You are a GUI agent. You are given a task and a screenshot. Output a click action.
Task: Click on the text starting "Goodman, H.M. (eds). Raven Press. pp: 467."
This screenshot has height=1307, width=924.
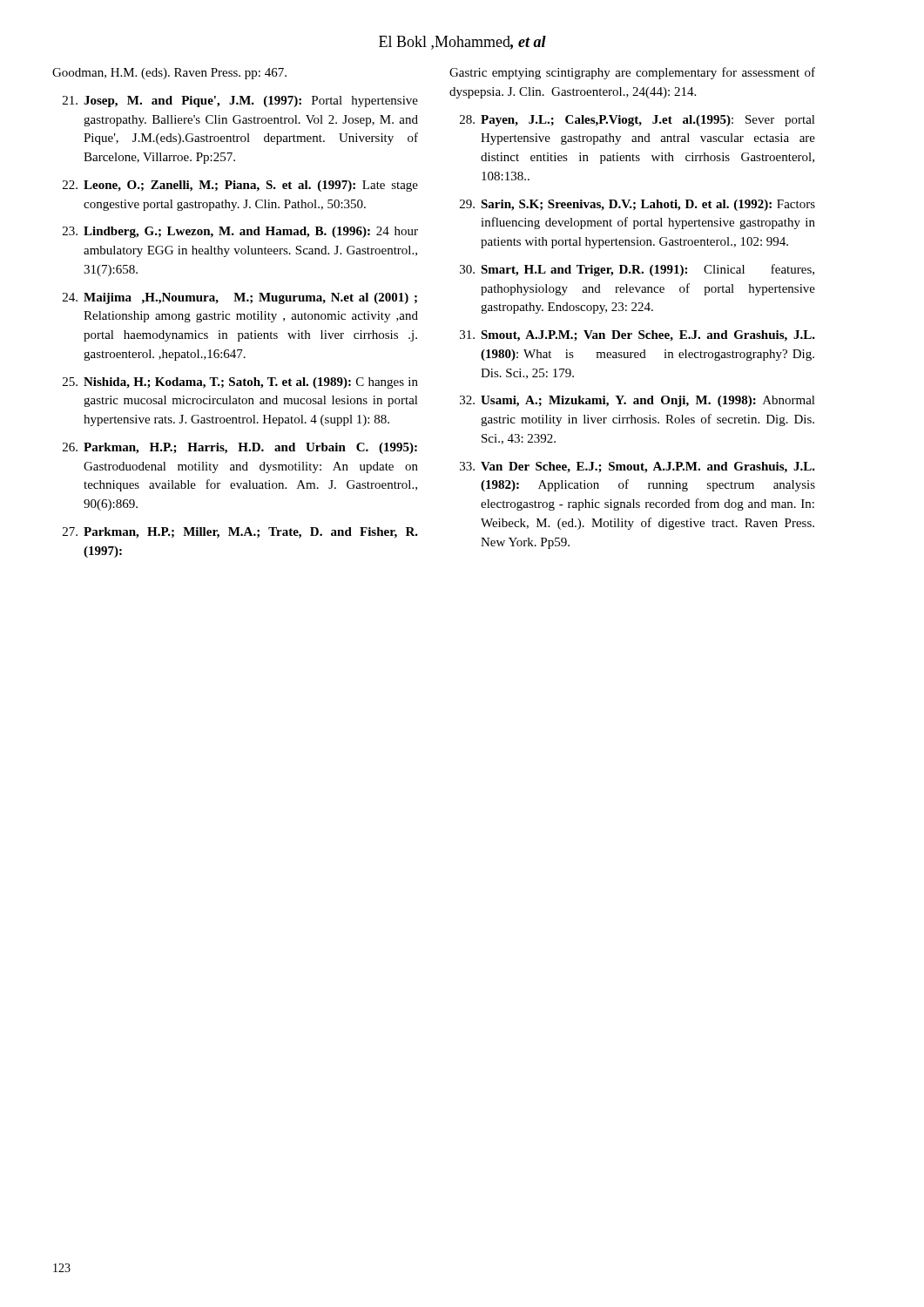(x=170, y=72)
